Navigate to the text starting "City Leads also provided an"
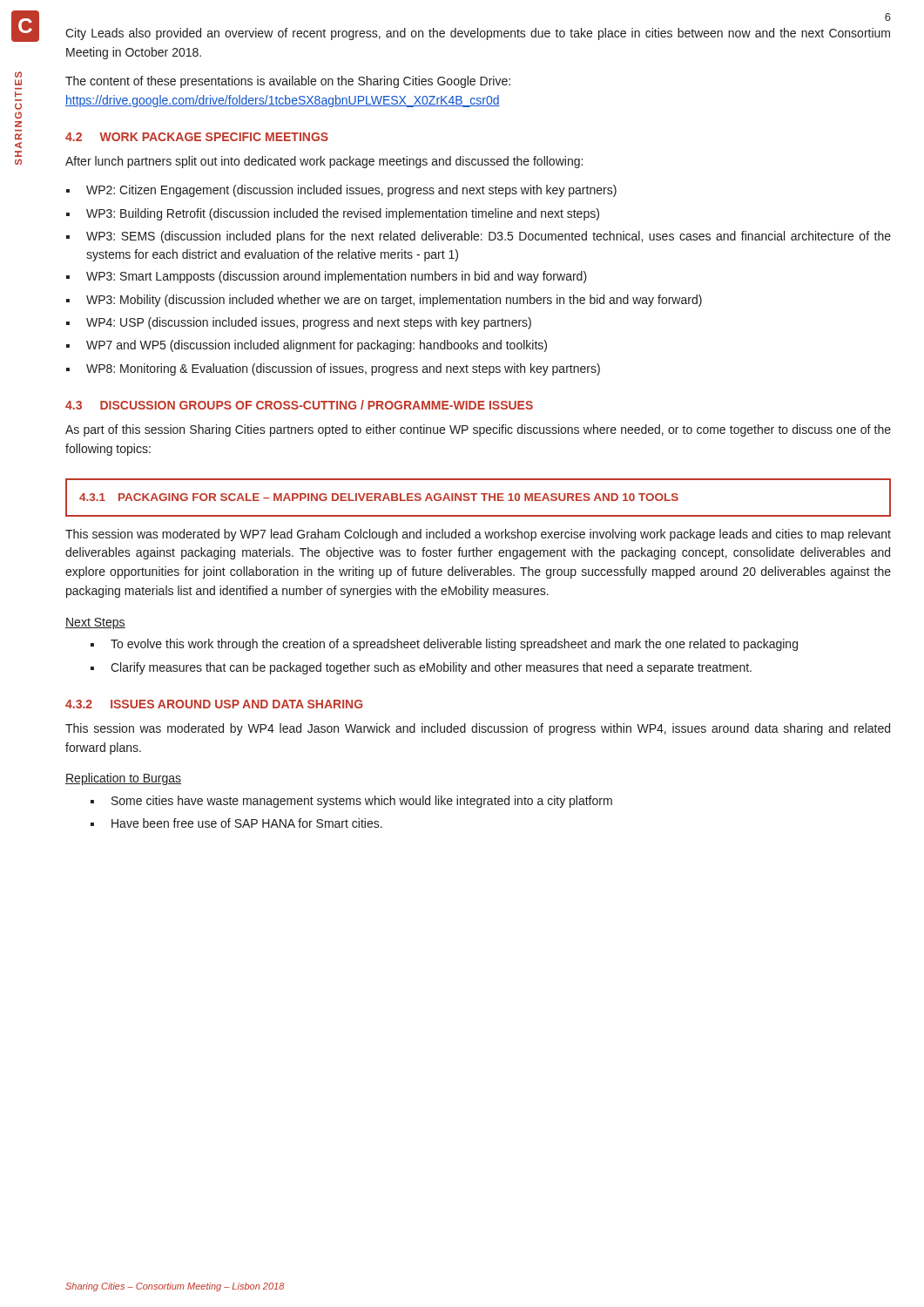Viewport: 924px width, 1307px height. pyautogui.click(x=478, y=43)
